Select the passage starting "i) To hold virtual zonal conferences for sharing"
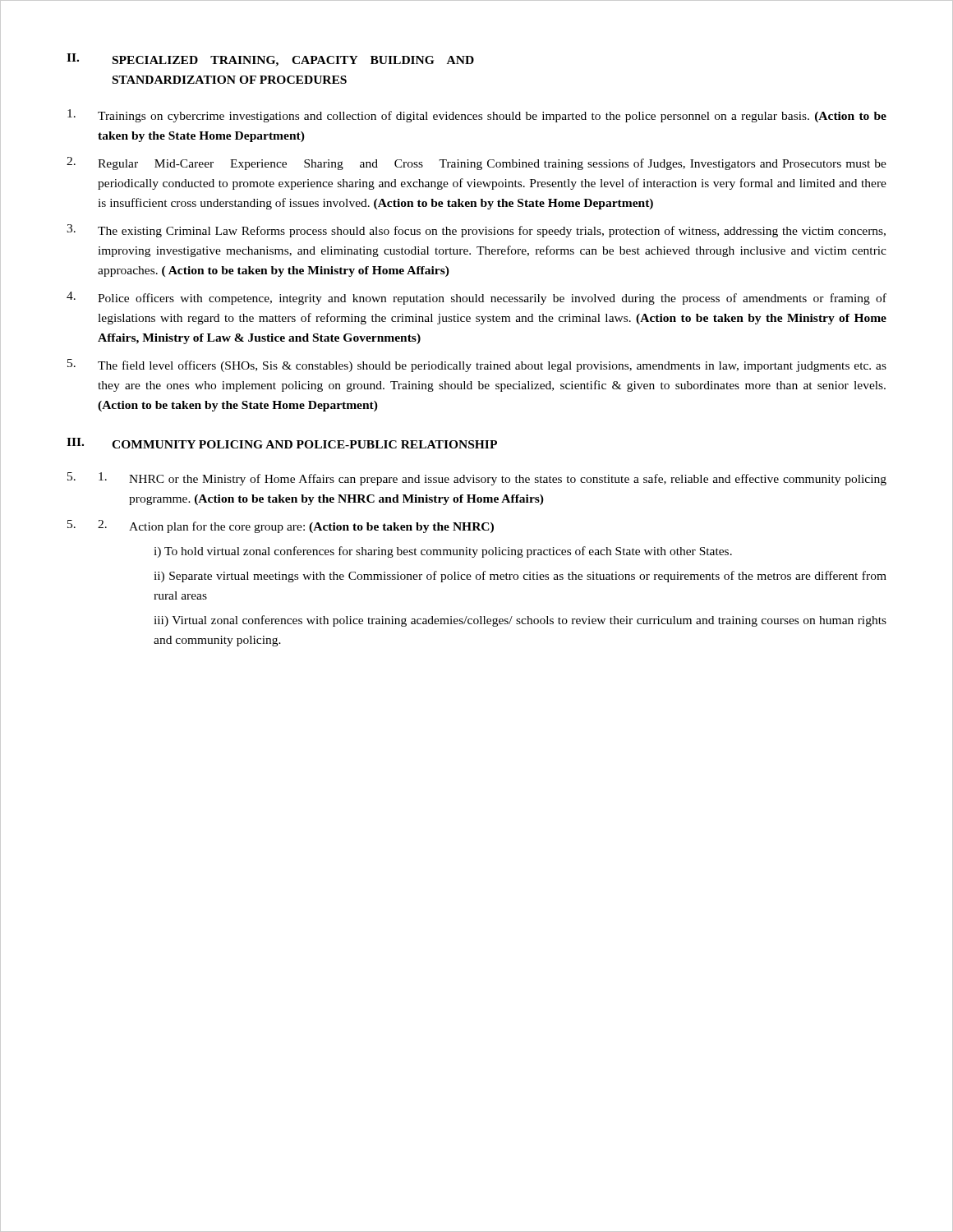The width and height of the screenshot is (953, 1232). 443,551
